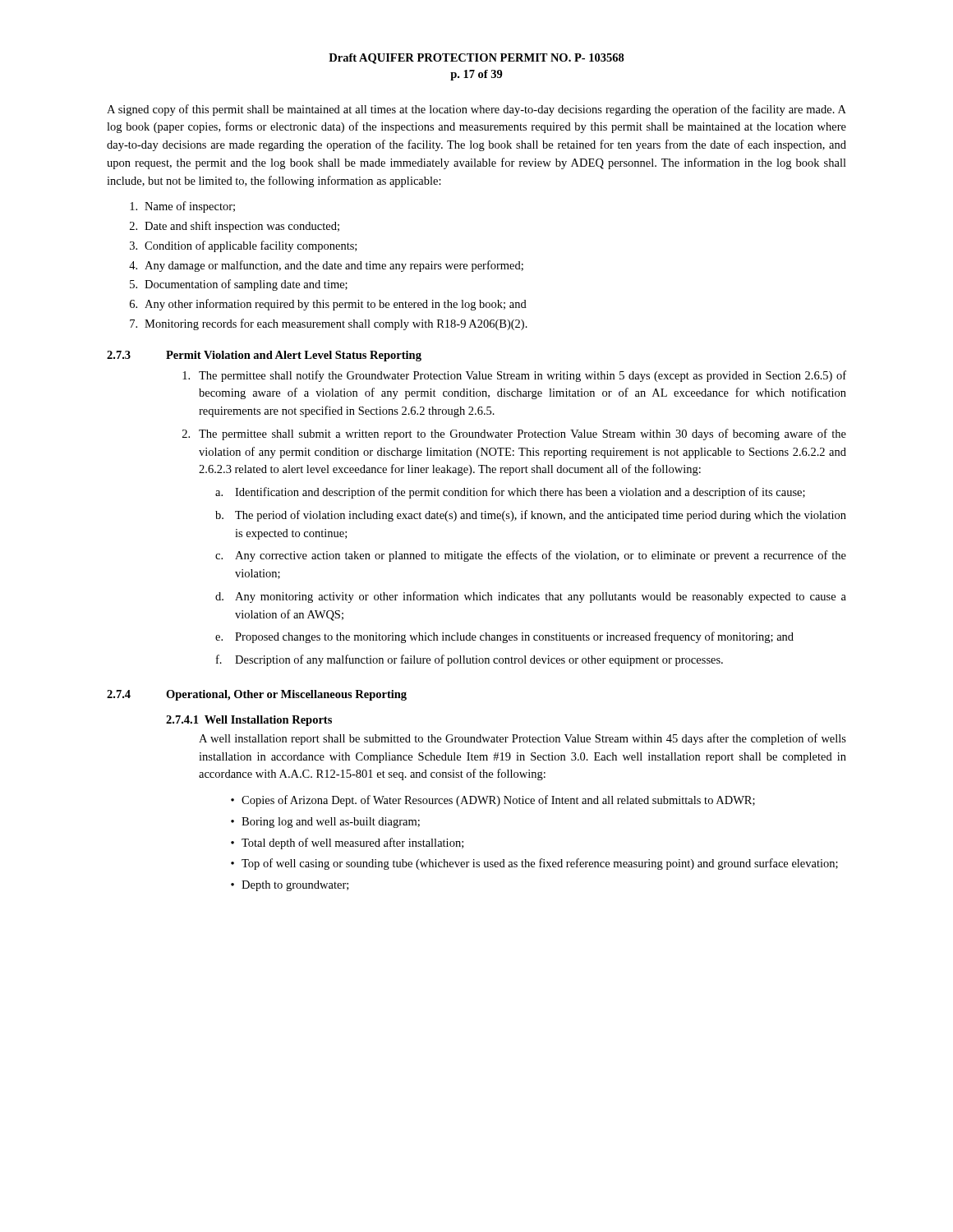This screenshot has width=953, height=1232.
Task: Navigate to the passage starting "• Top of well casing or sounding"
Action: coord(535,864)
